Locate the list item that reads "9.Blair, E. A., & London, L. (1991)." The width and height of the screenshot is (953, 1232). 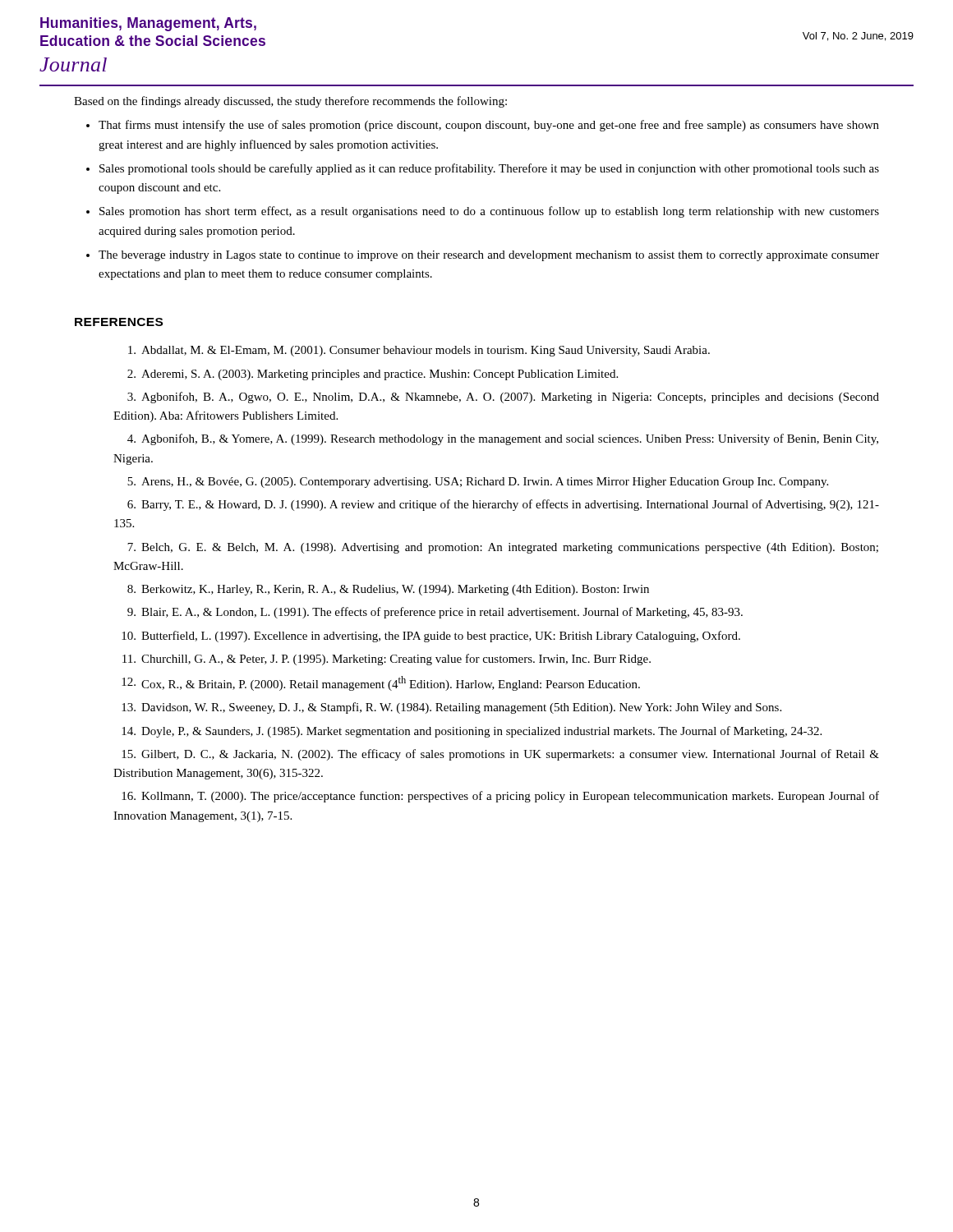[x=428, y=613]
